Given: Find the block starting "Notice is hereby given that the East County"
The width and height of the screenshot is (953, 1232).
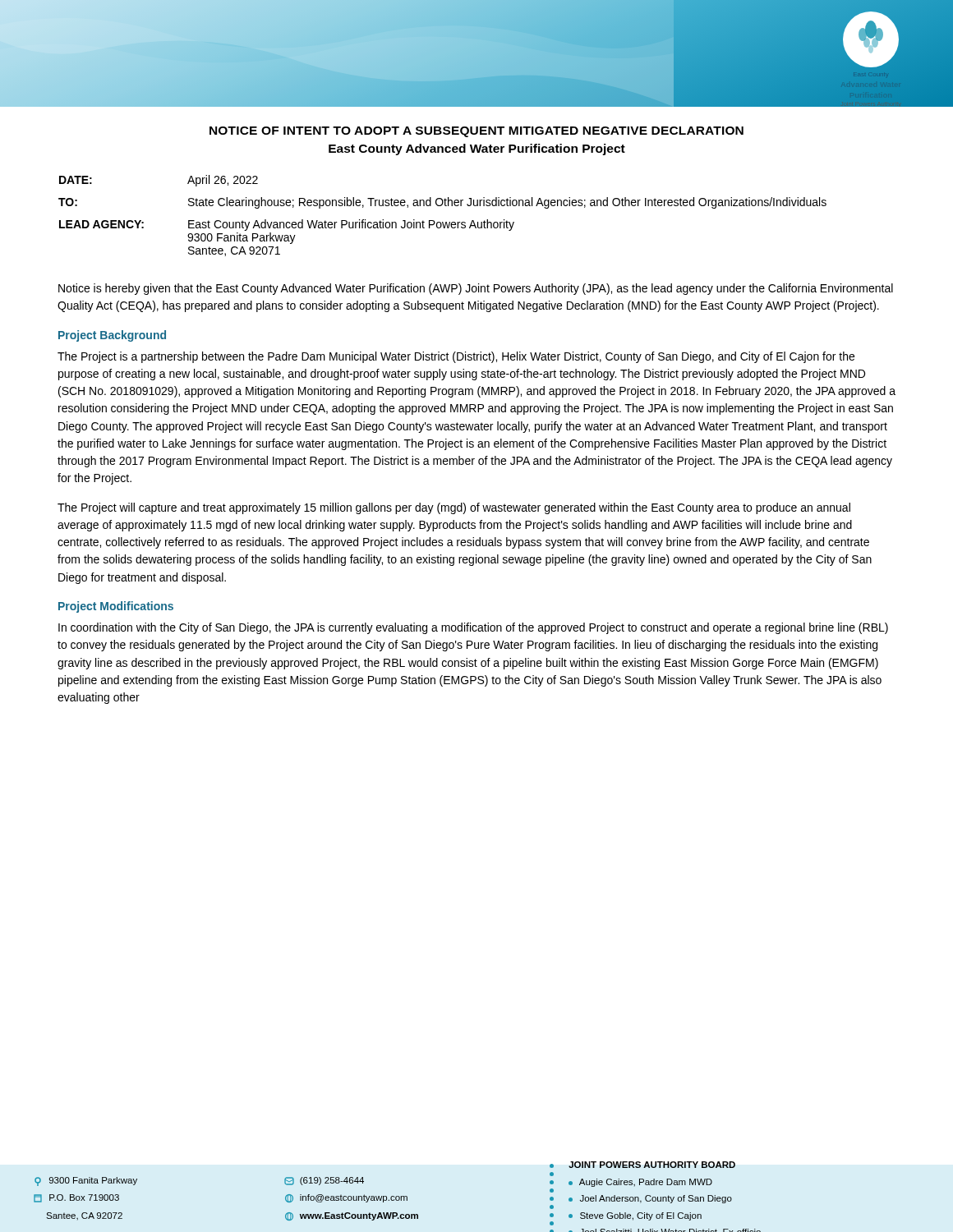Looking at the screenshot, I should pyautogui.click(x=475, y=297).
